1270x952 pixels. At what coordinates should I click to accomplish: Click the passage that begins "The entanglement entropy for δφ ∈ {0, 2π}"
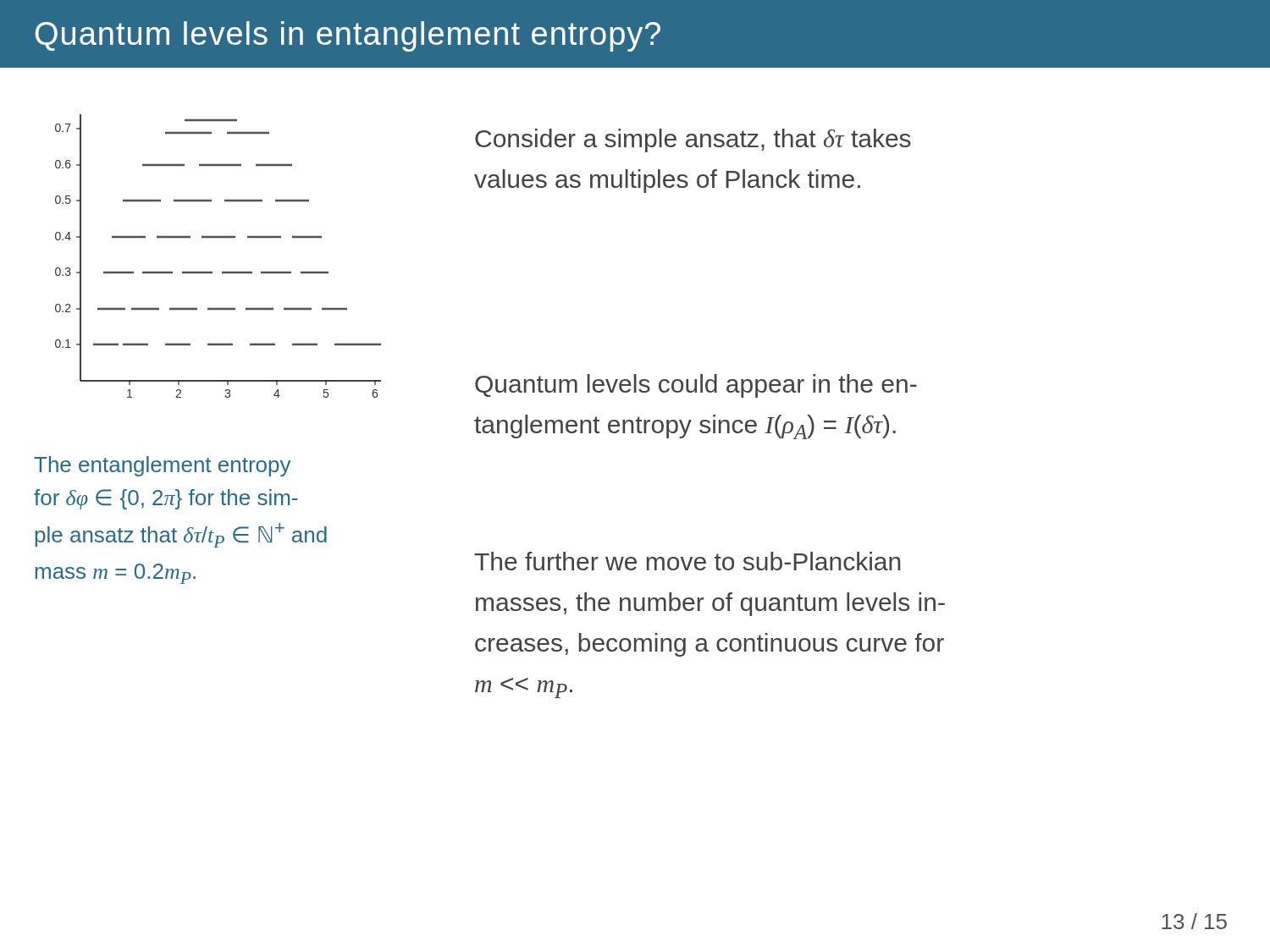click(x=216, y=520)
